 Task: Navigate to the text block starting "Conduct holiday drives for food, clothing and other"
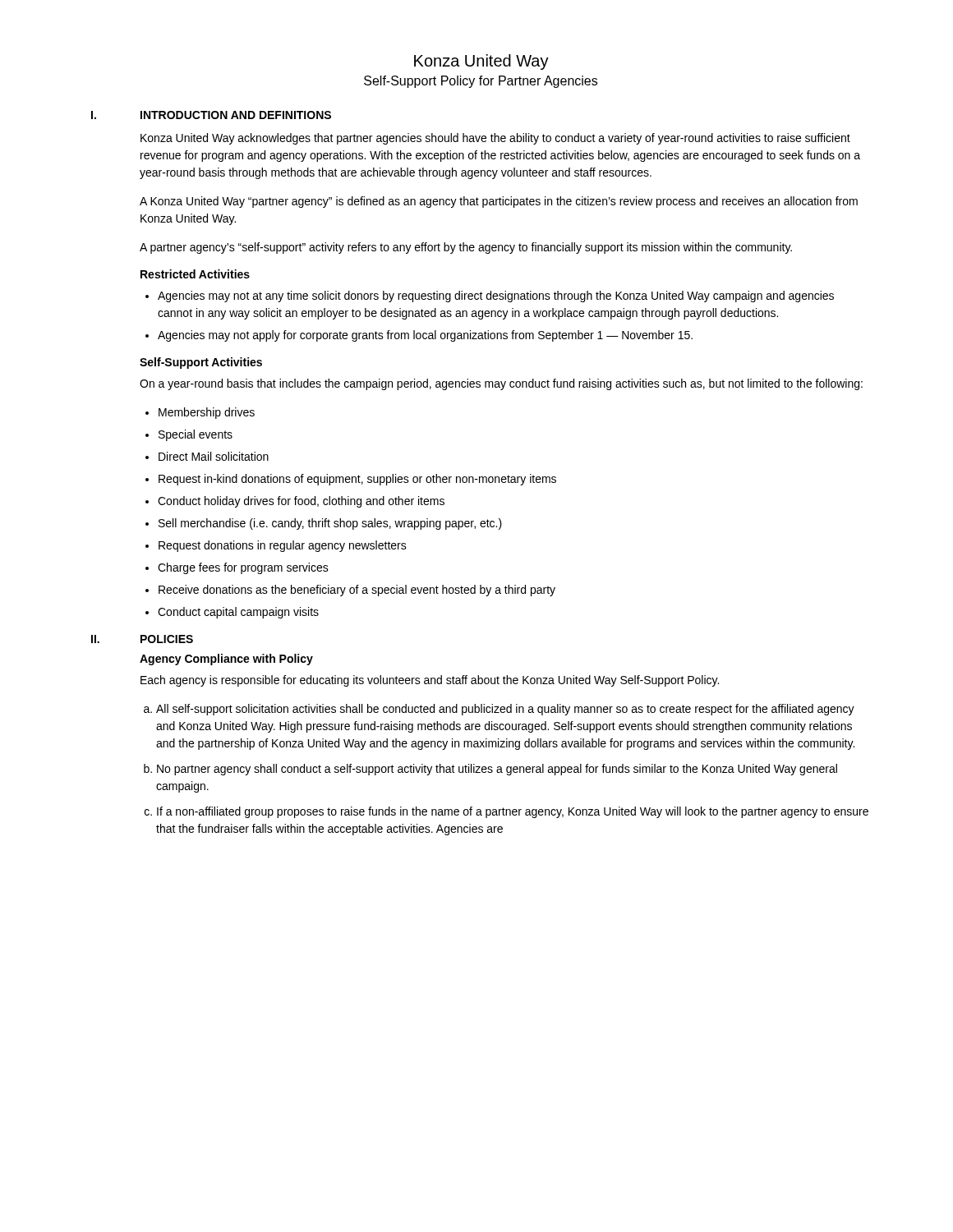(x=301, y=501)
